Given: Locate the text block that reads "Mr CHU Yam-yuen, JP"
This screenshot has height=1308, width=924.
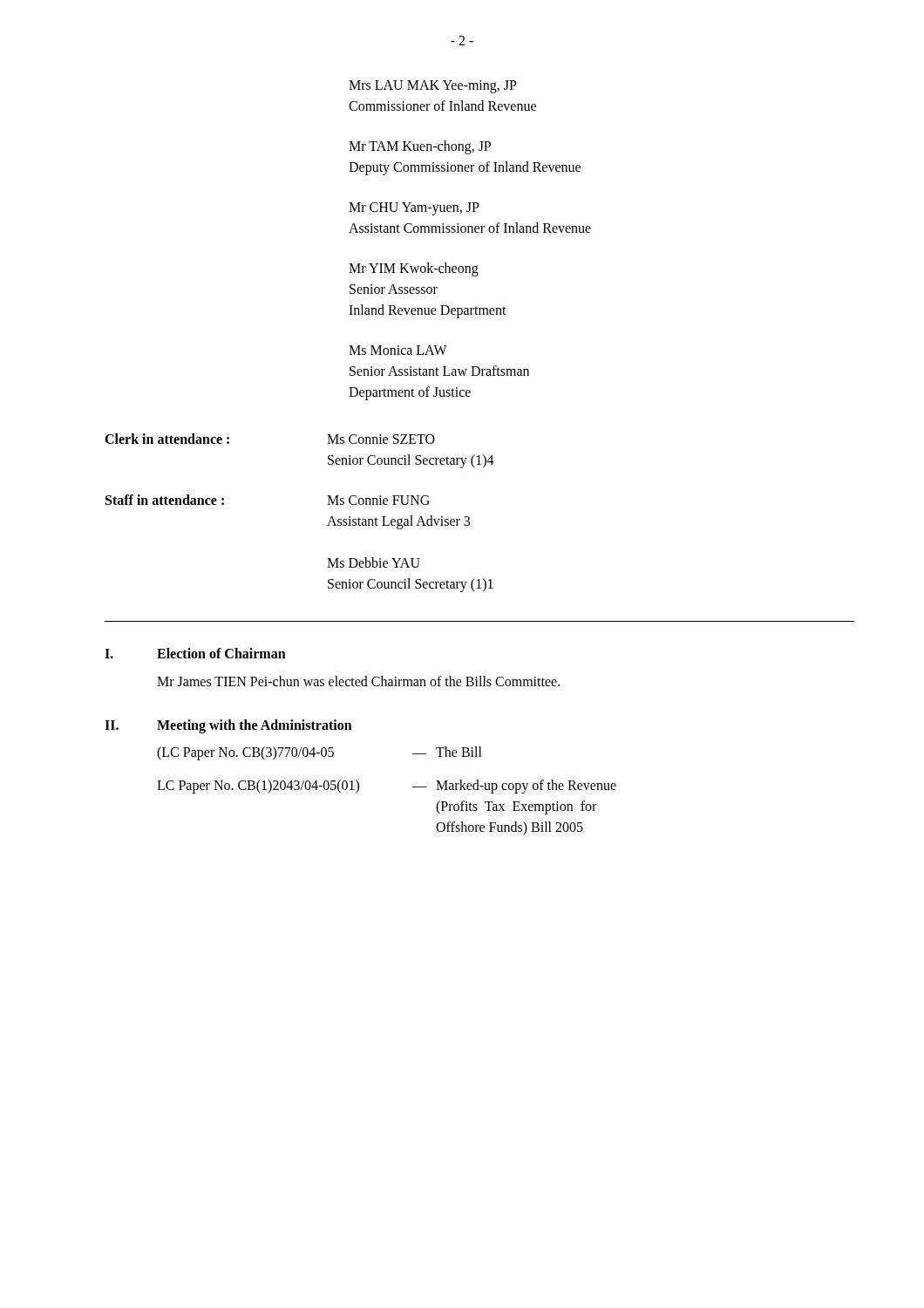Looking at the screenshot, I should point(414,209).
